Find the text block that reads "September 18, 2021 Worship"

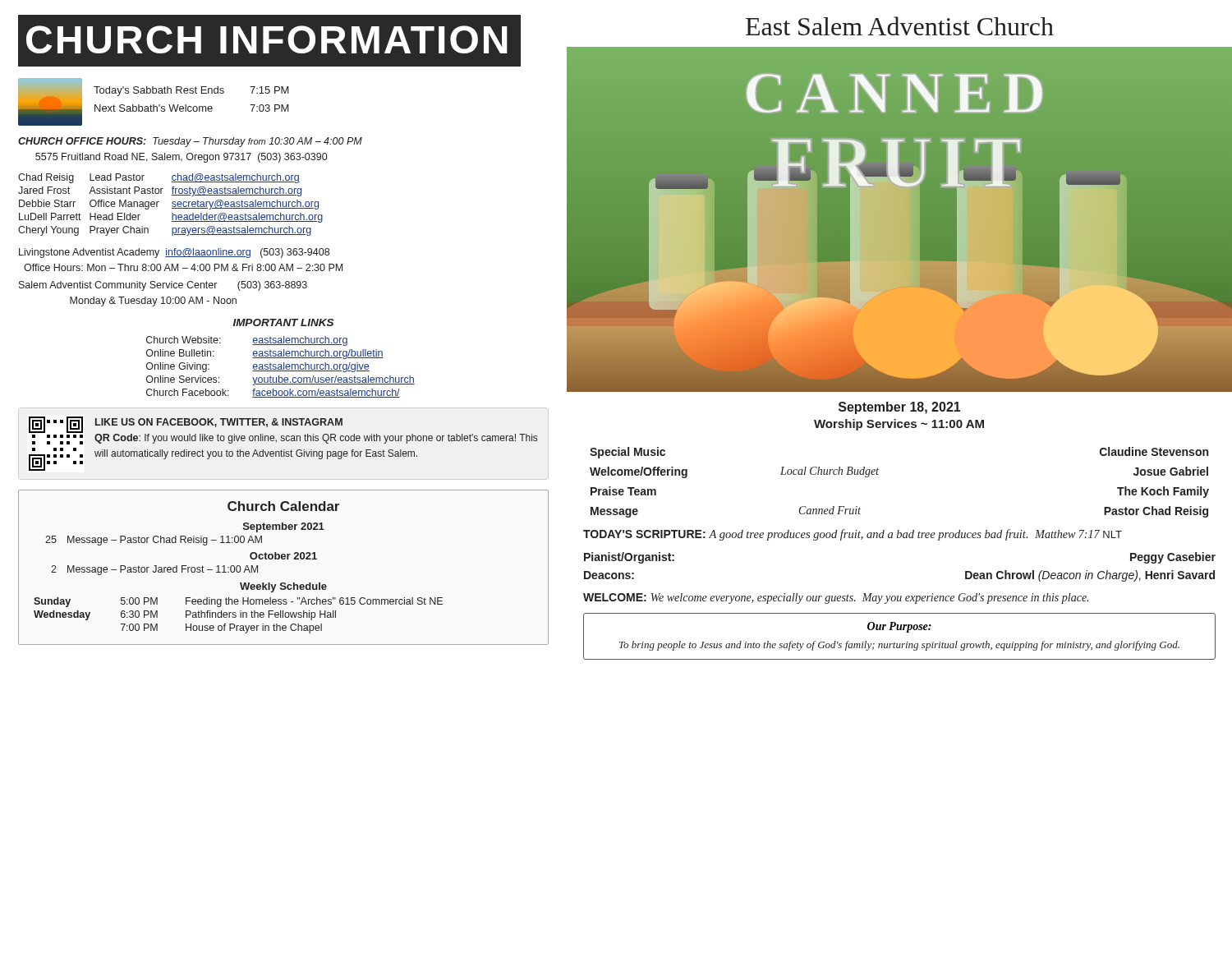(899, 415)
